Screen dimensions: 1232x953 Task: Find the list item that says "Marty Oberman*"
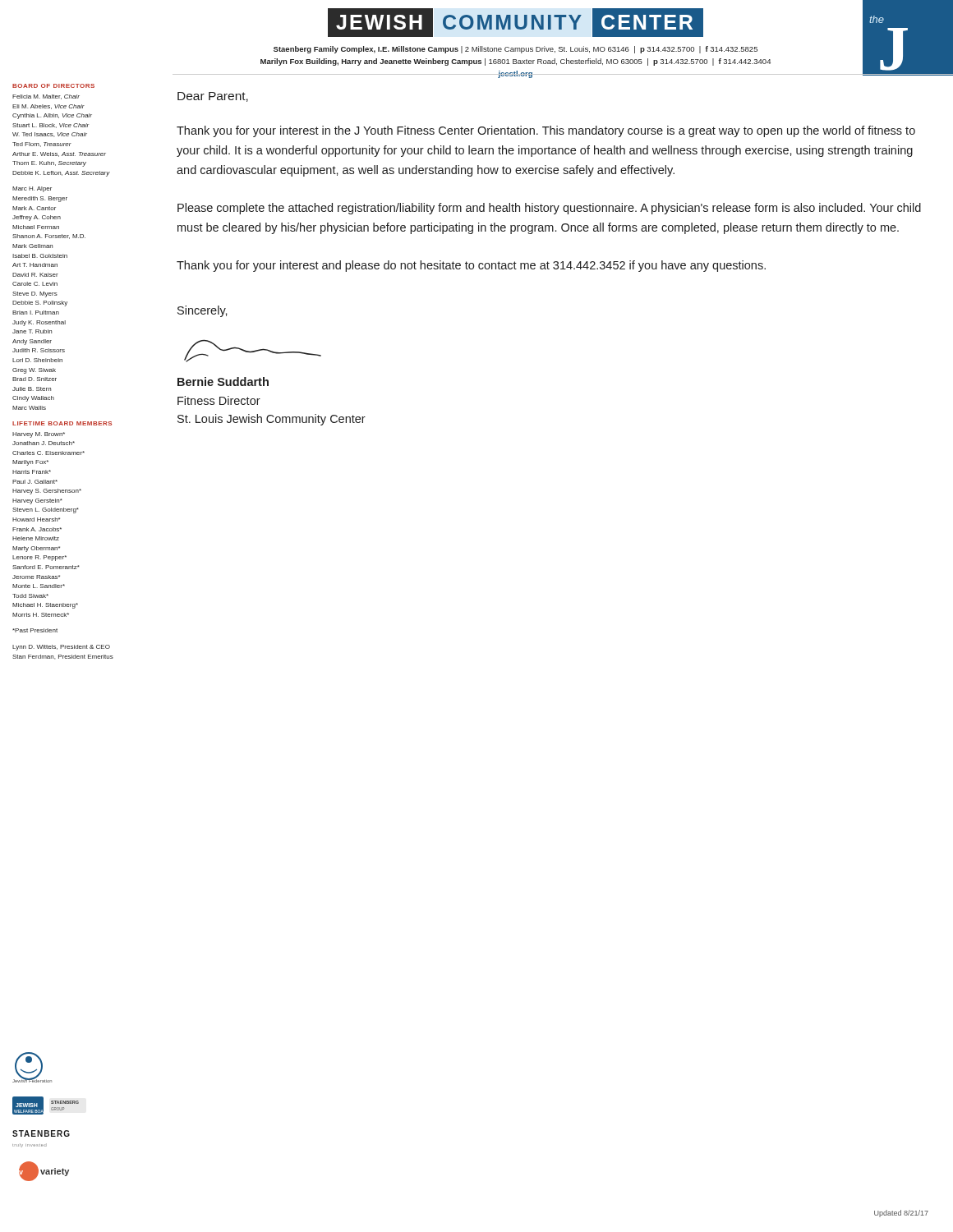point(36,548)
